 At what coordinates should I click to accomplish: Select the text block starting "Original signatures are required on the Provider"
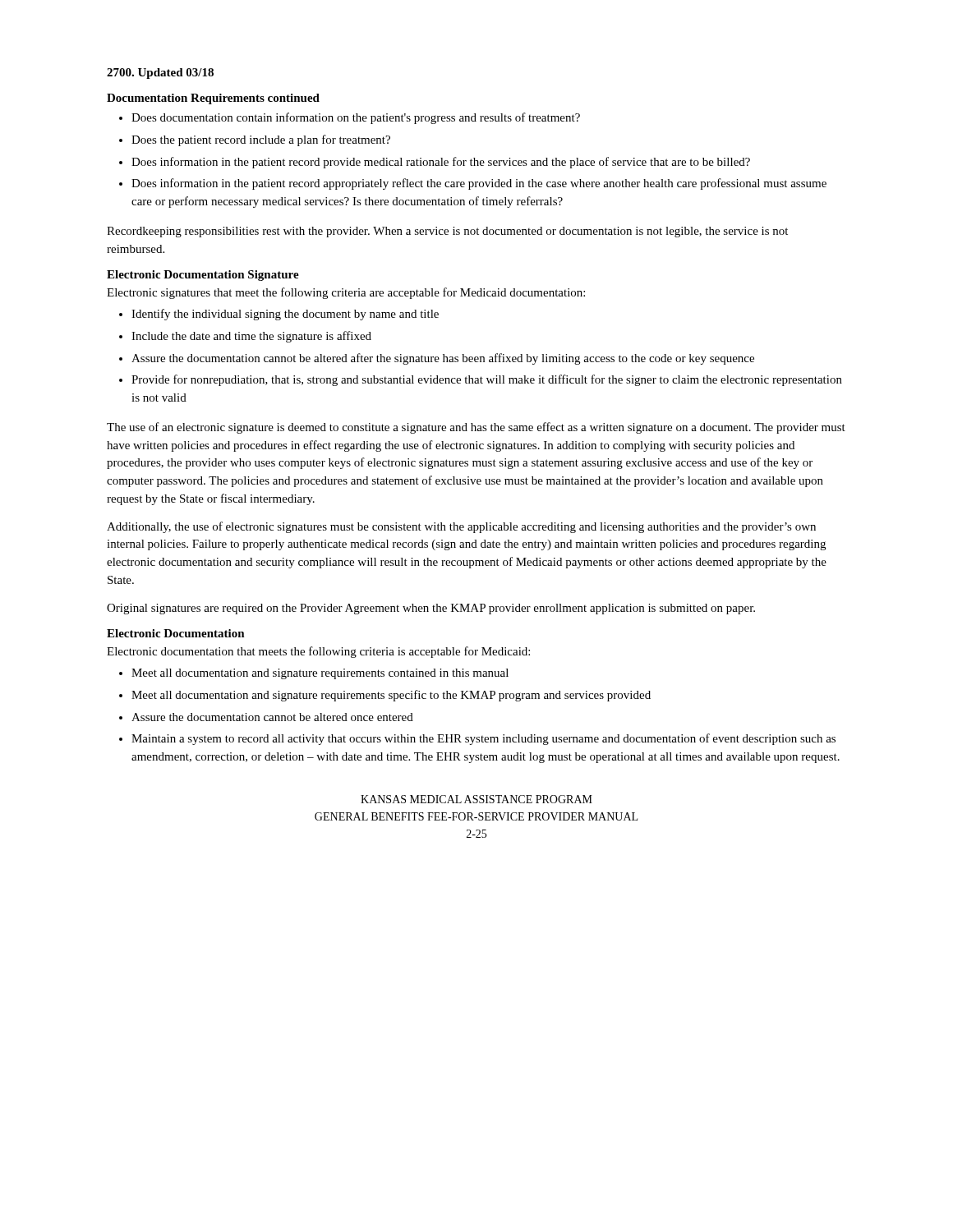coord(431,607)
